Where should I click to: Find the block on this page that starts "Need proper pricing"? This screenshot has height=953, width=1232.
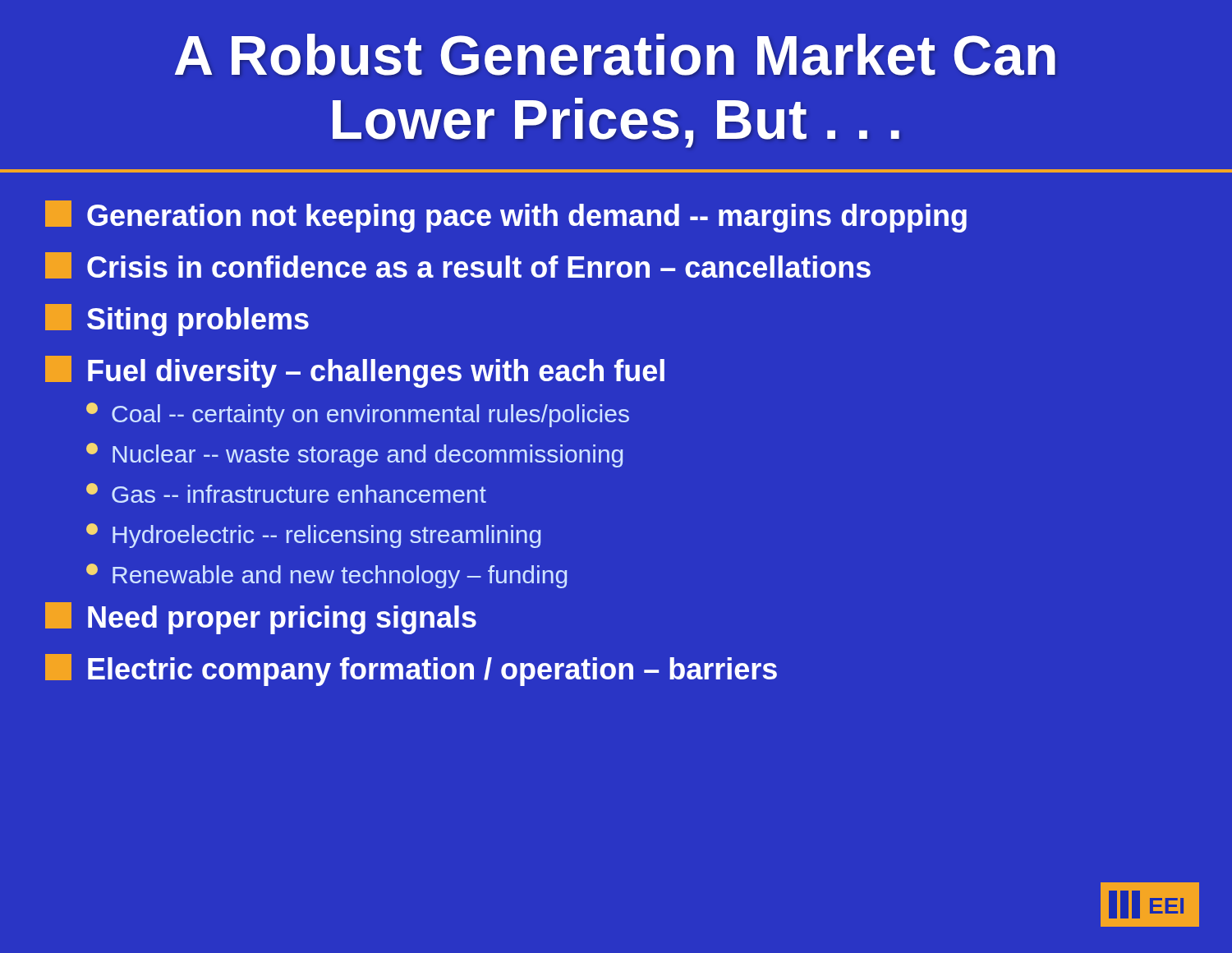261,618
